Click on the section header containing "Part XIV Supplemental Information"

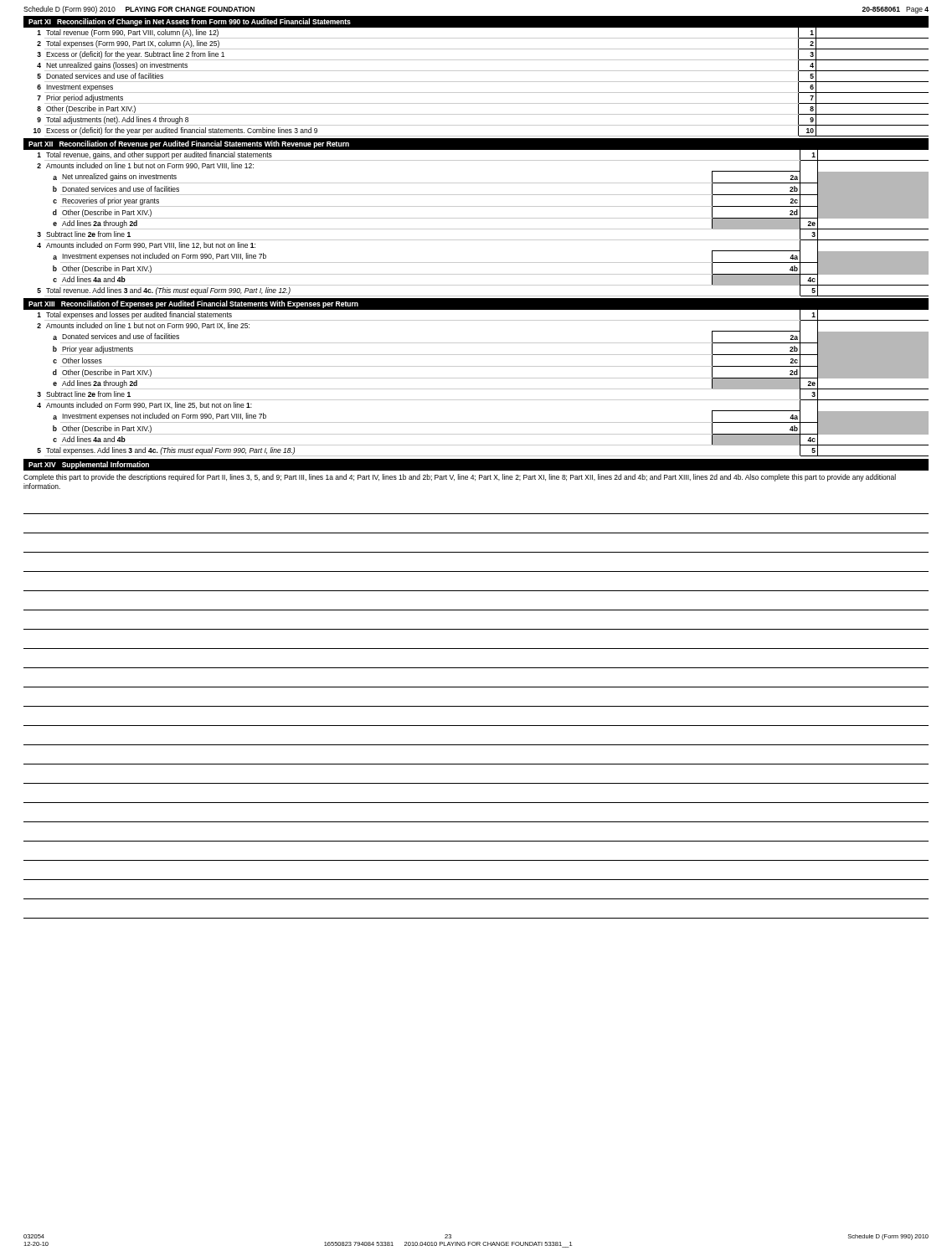[89, 465]
